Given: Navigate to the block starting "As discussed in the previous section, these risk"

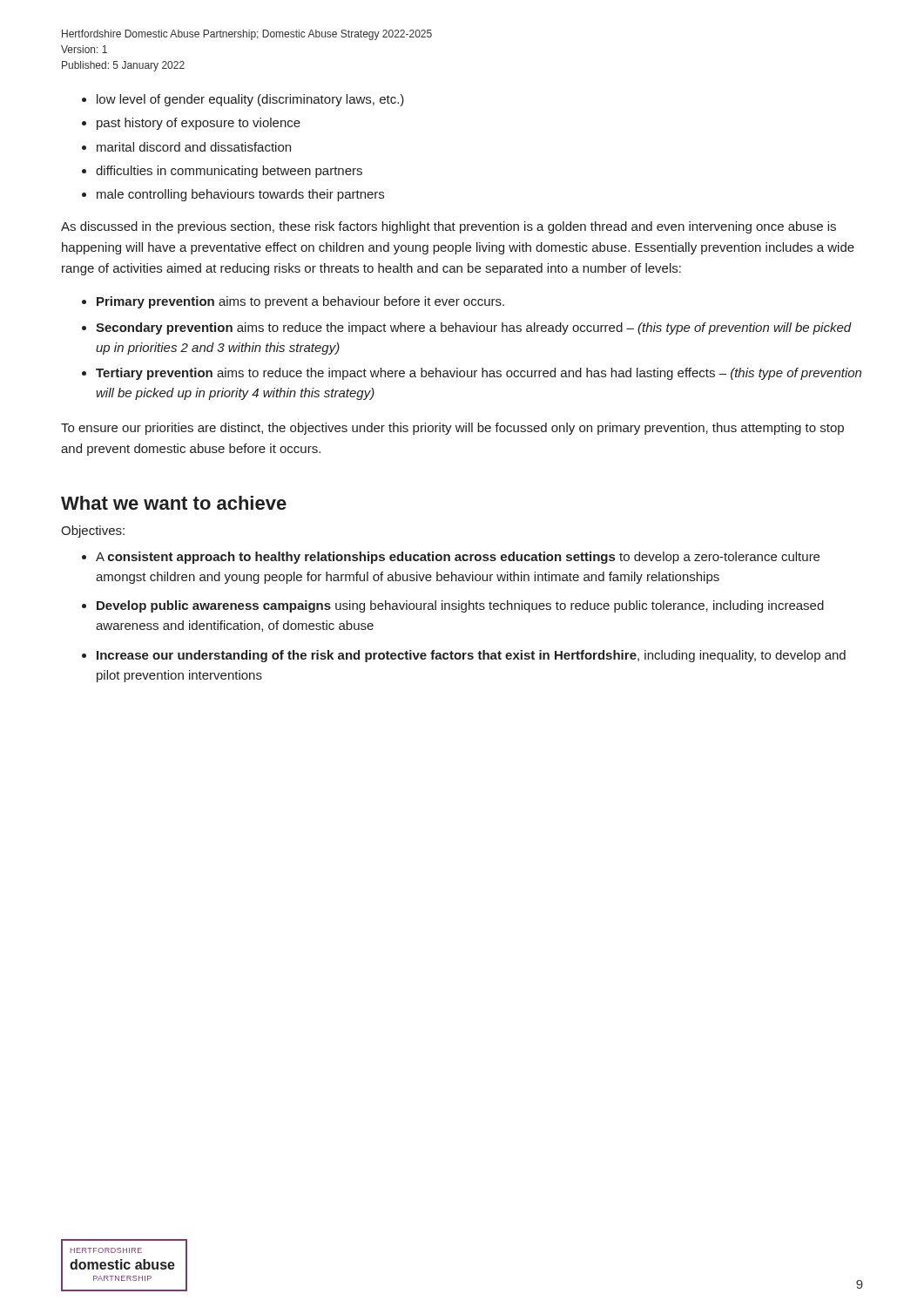Looking at the screenshot, I should pos(458,247).
